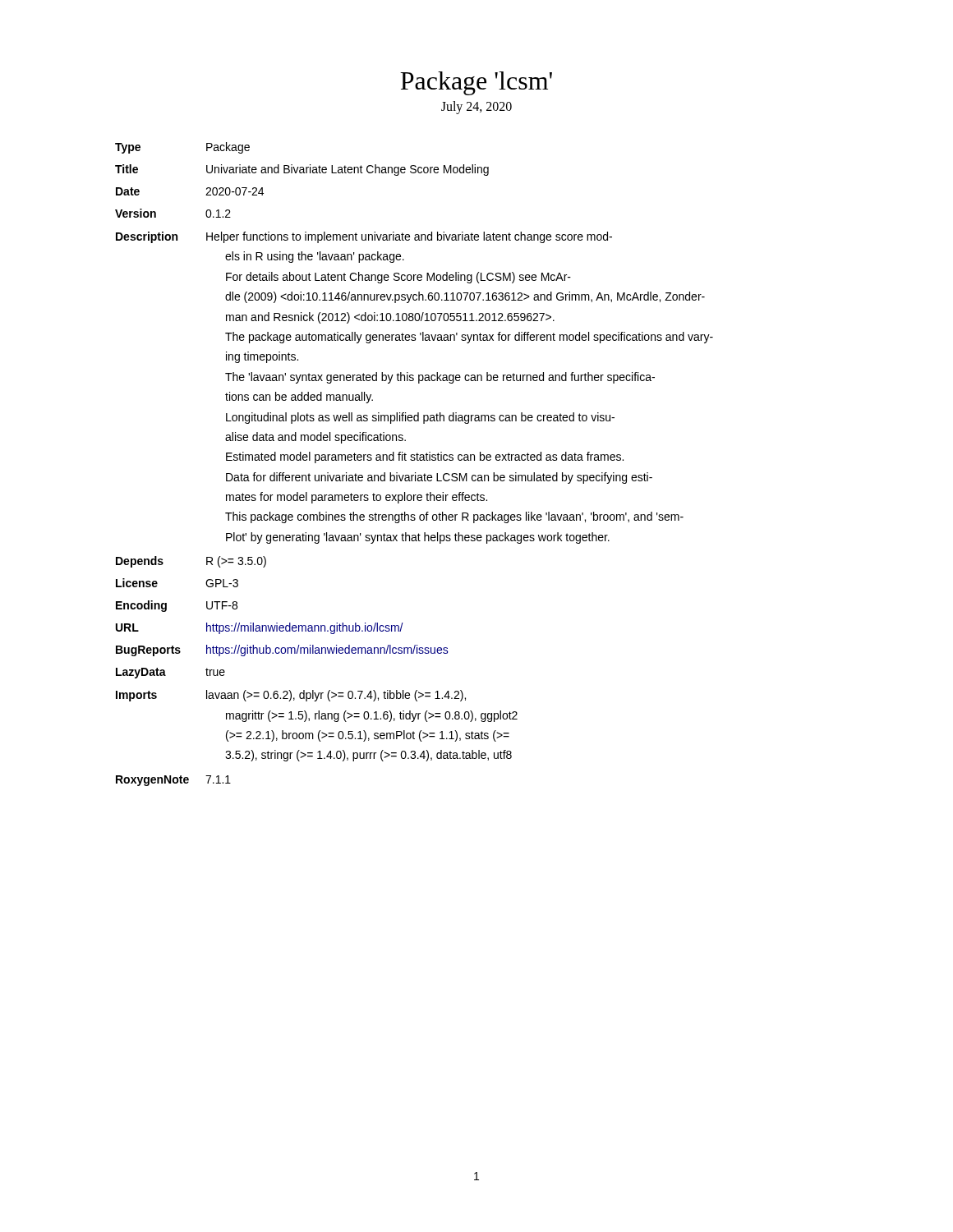Point to the passage starting "Date 2020-07-24"

click(x=128, y=191)
